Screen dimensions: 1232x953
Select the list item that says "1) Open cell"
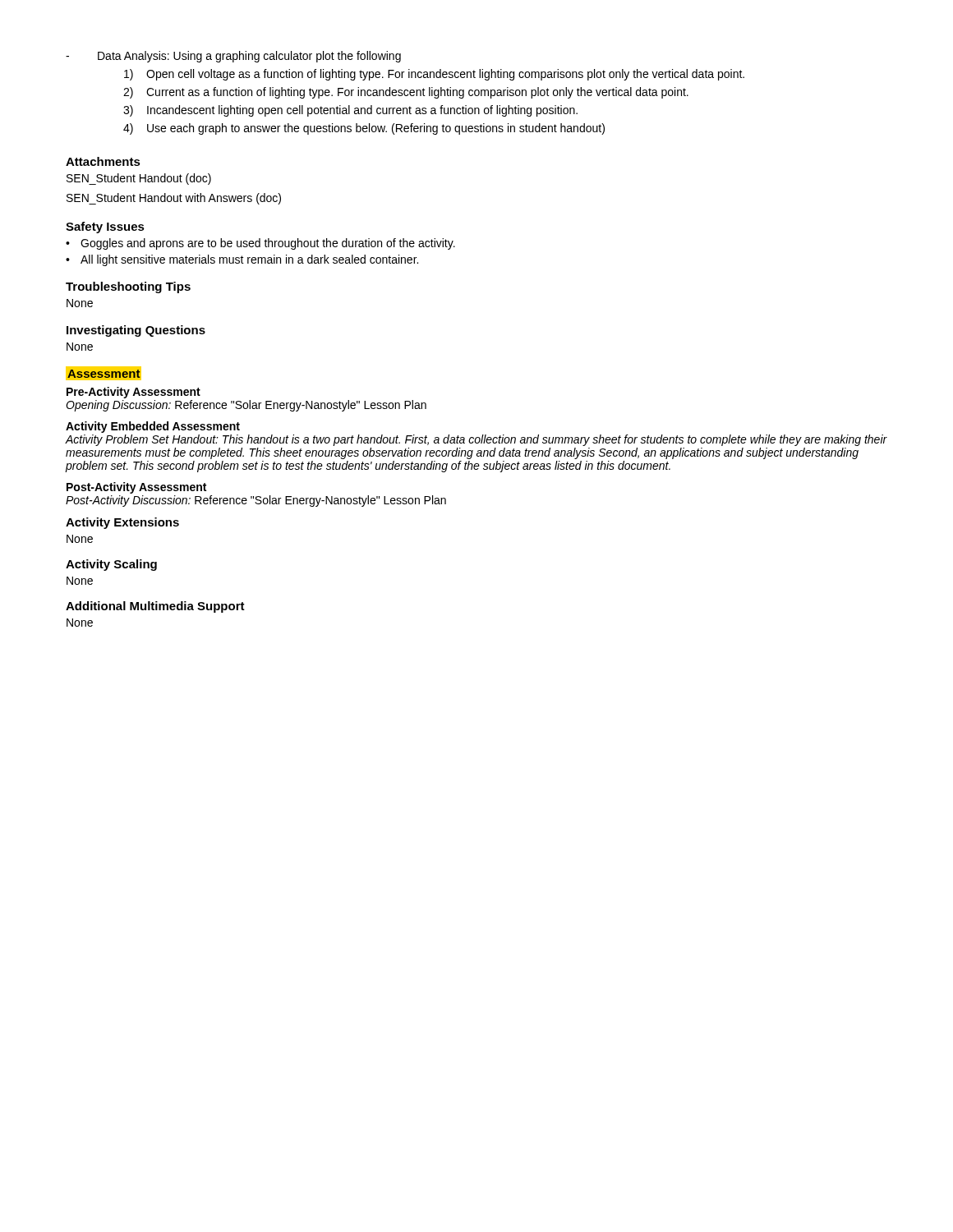[x=434, y=74]
